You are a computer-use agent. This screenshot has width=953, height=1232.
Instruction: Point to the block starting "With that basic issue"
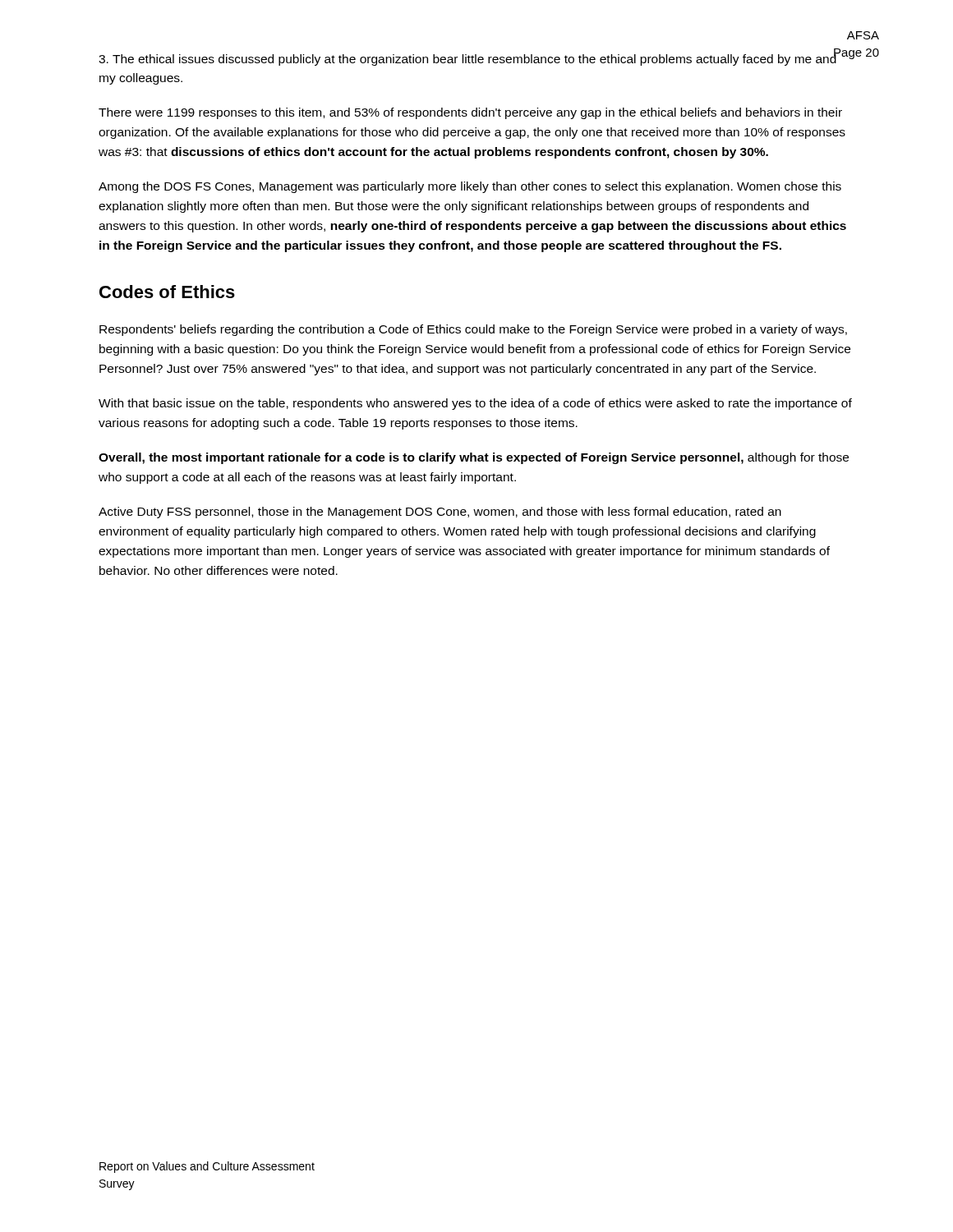click(x=475, y=412)
